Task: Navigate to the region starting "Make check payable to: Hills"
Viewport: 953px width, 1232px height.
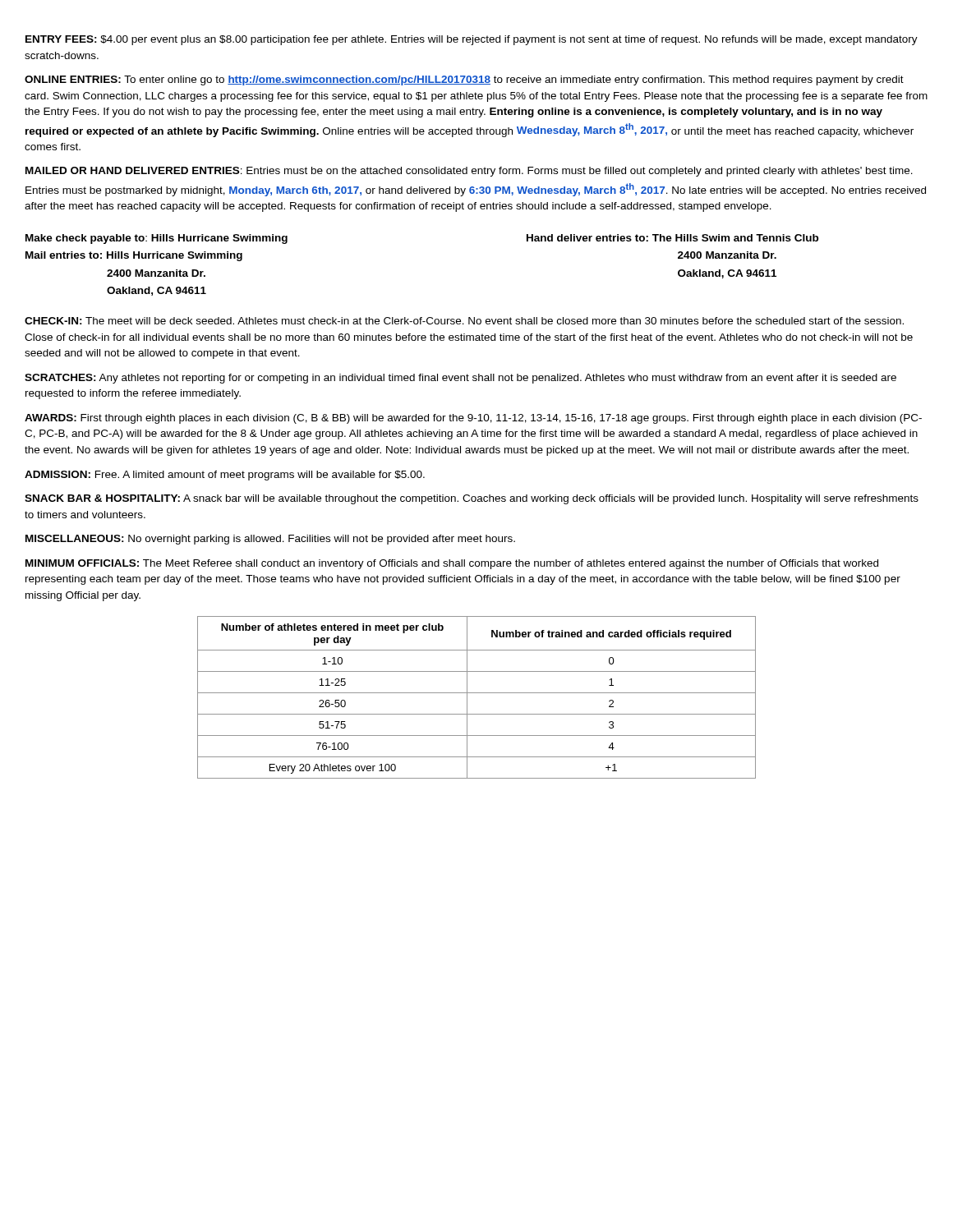Action: (x=155, y=238)
